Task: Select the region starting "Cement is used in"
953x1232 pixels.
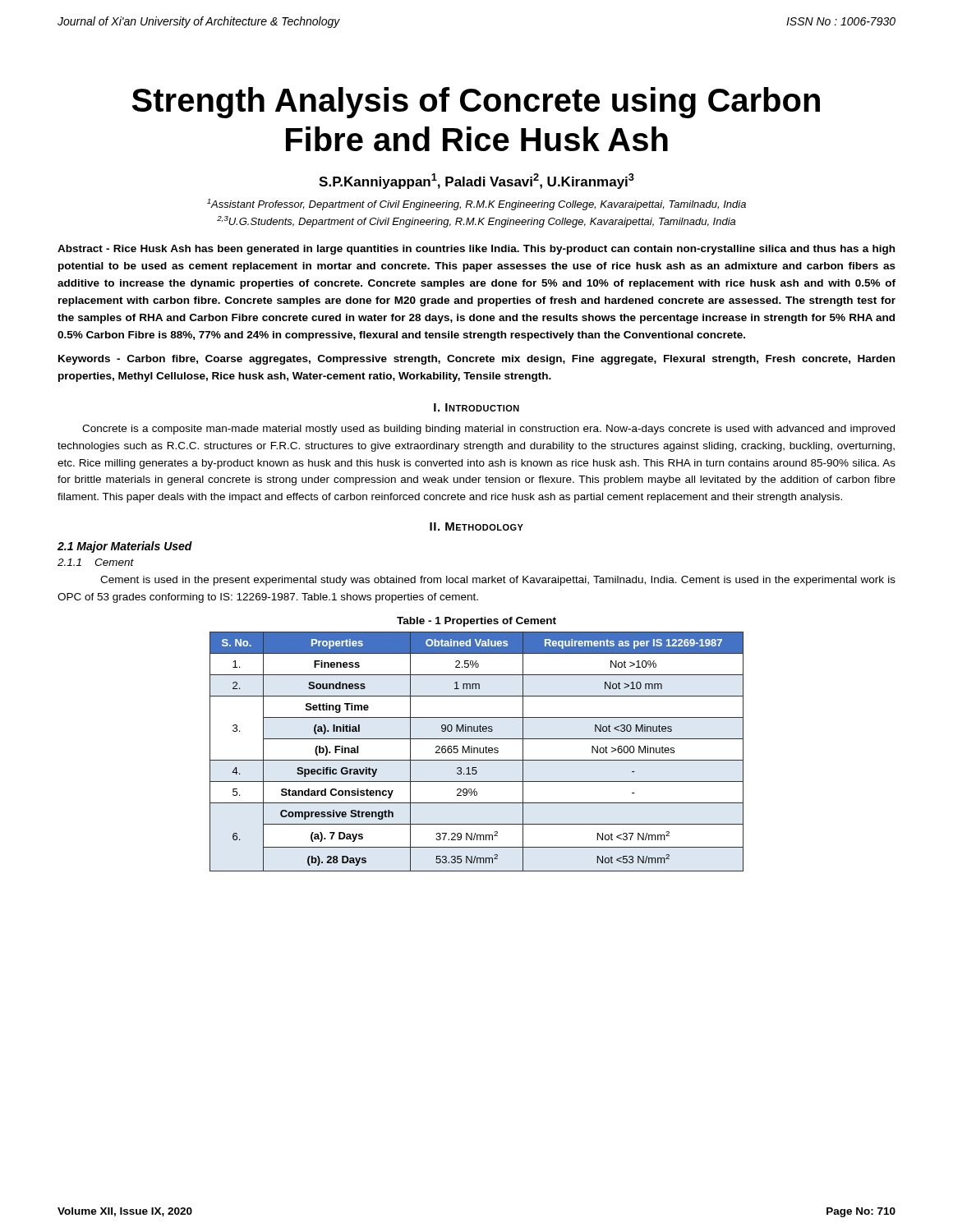Action: point(476,588)
